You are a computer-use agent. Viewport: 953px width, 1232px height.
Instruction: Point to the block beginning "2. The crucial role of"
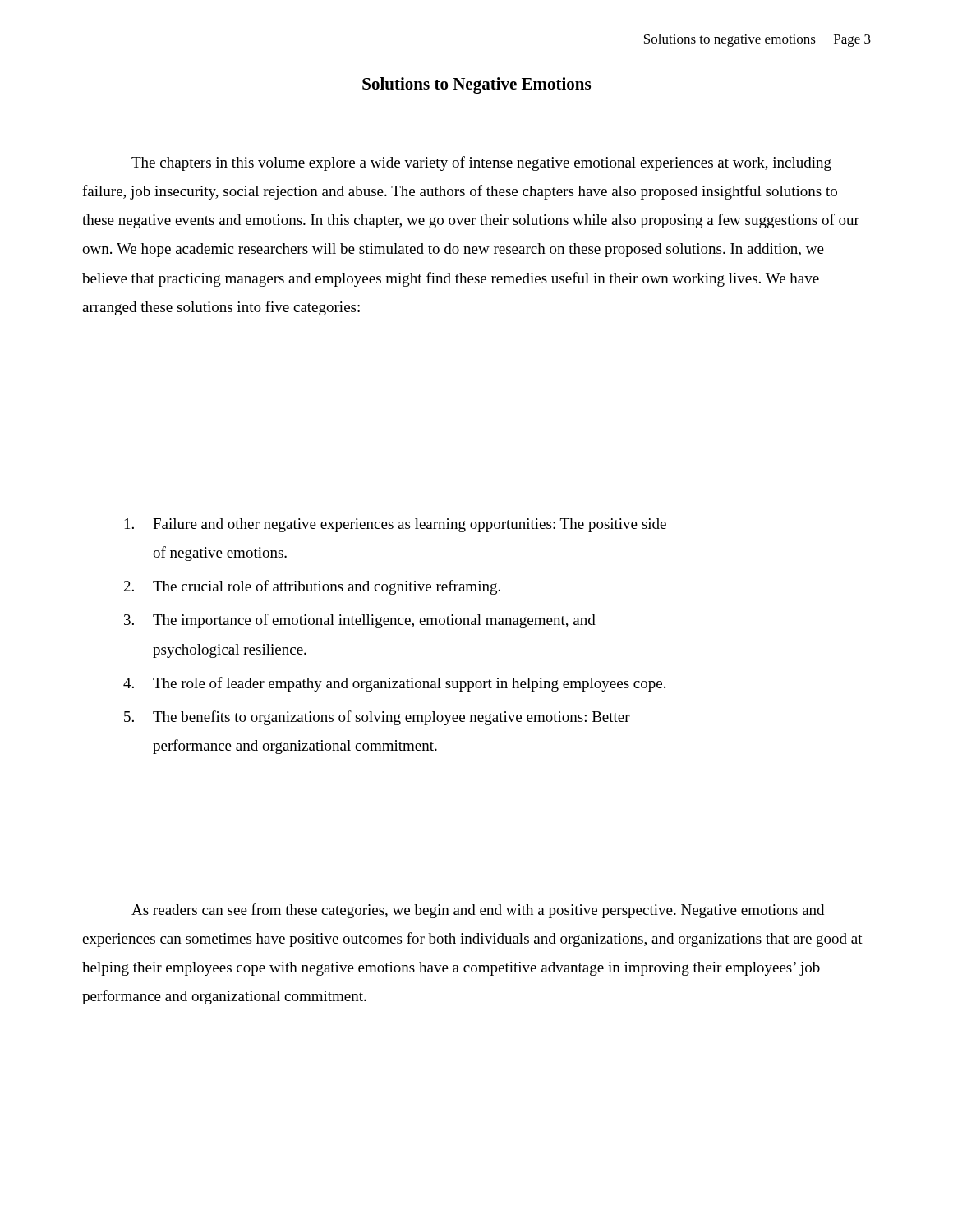[x=497, y=586]
